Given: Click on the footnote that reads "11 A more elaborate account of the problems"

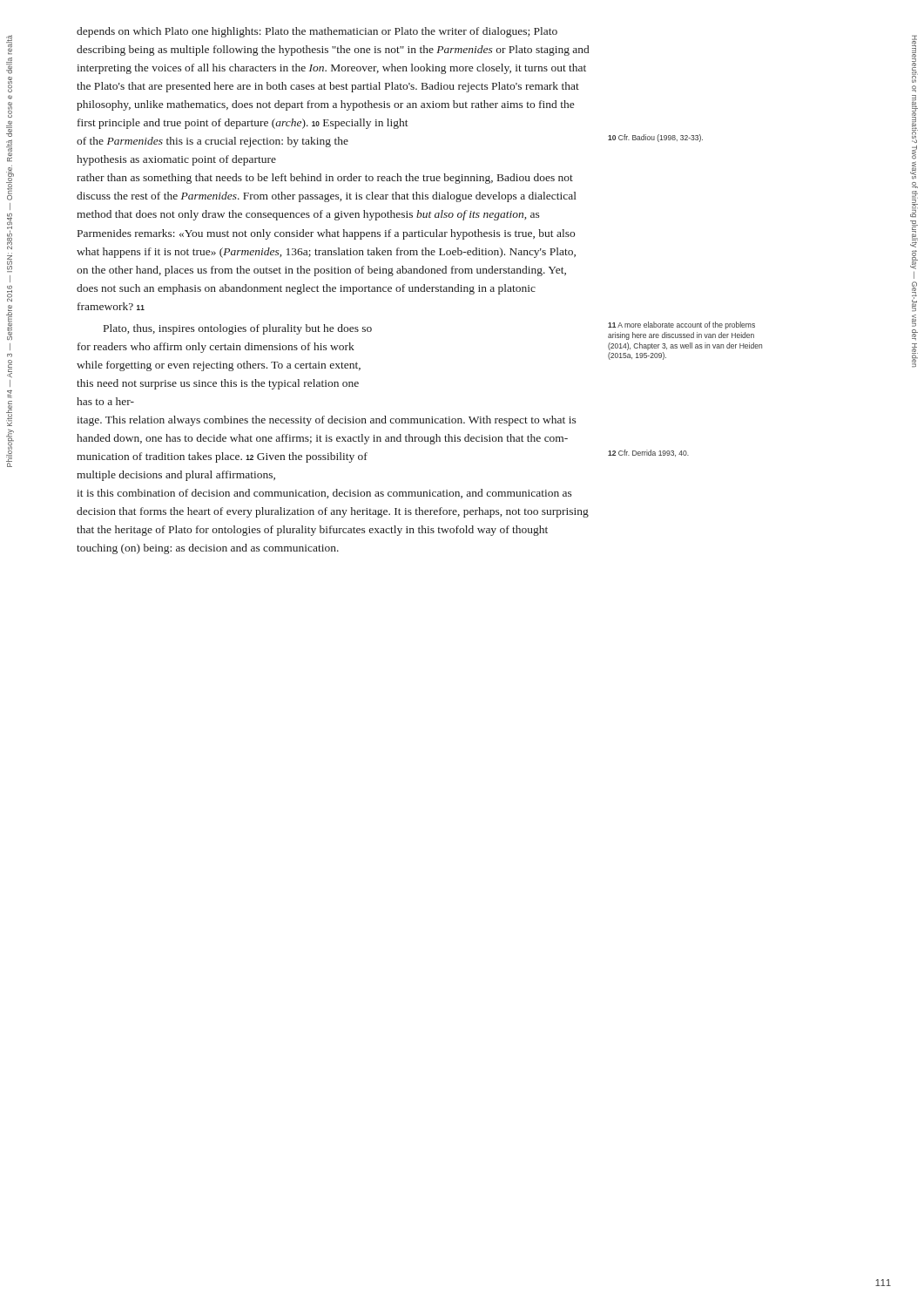Looking at the screenshot, I should click(685, 340).
